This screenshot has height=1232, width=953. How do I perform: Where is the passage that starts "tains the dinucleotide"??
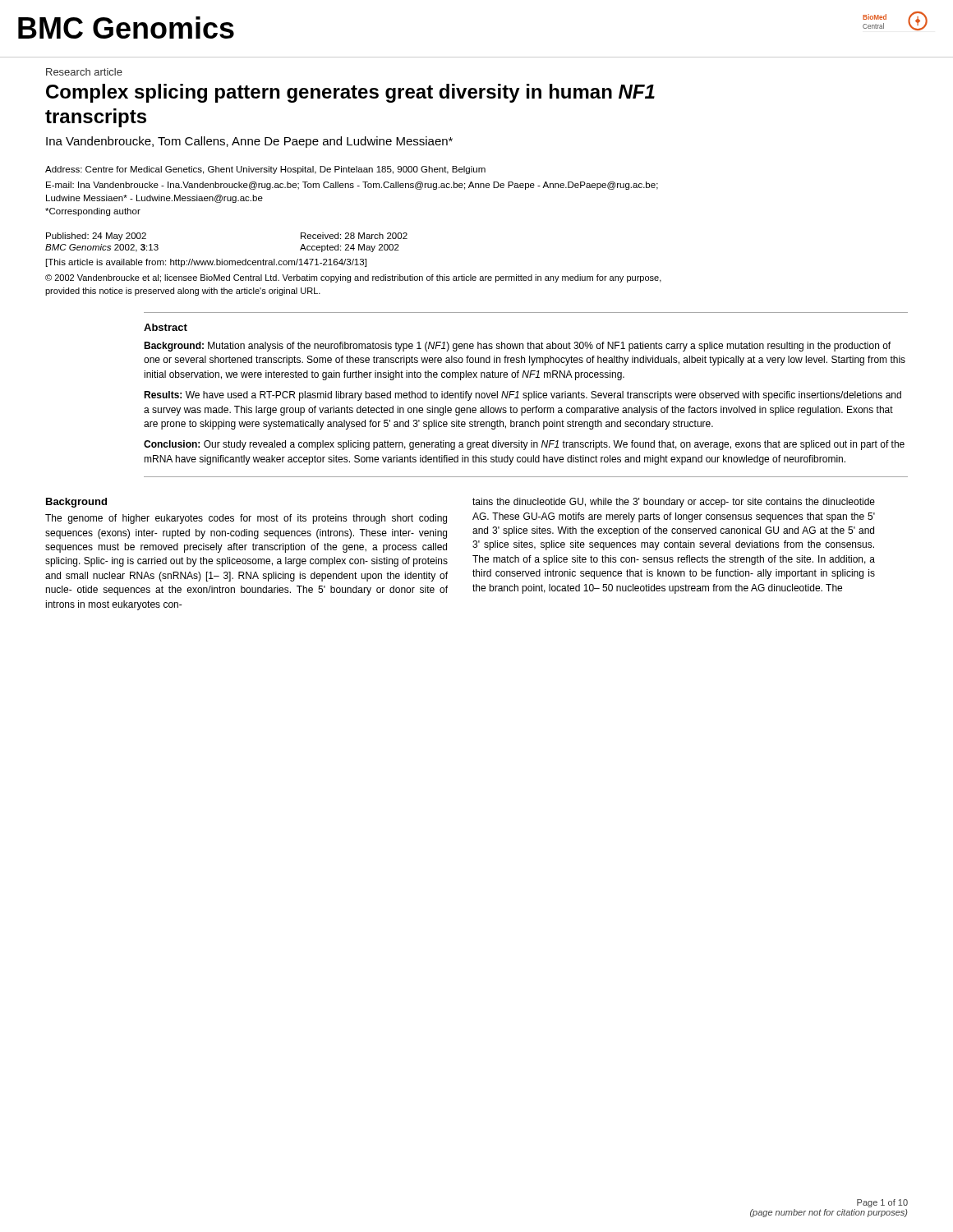[x=674, y=545]
